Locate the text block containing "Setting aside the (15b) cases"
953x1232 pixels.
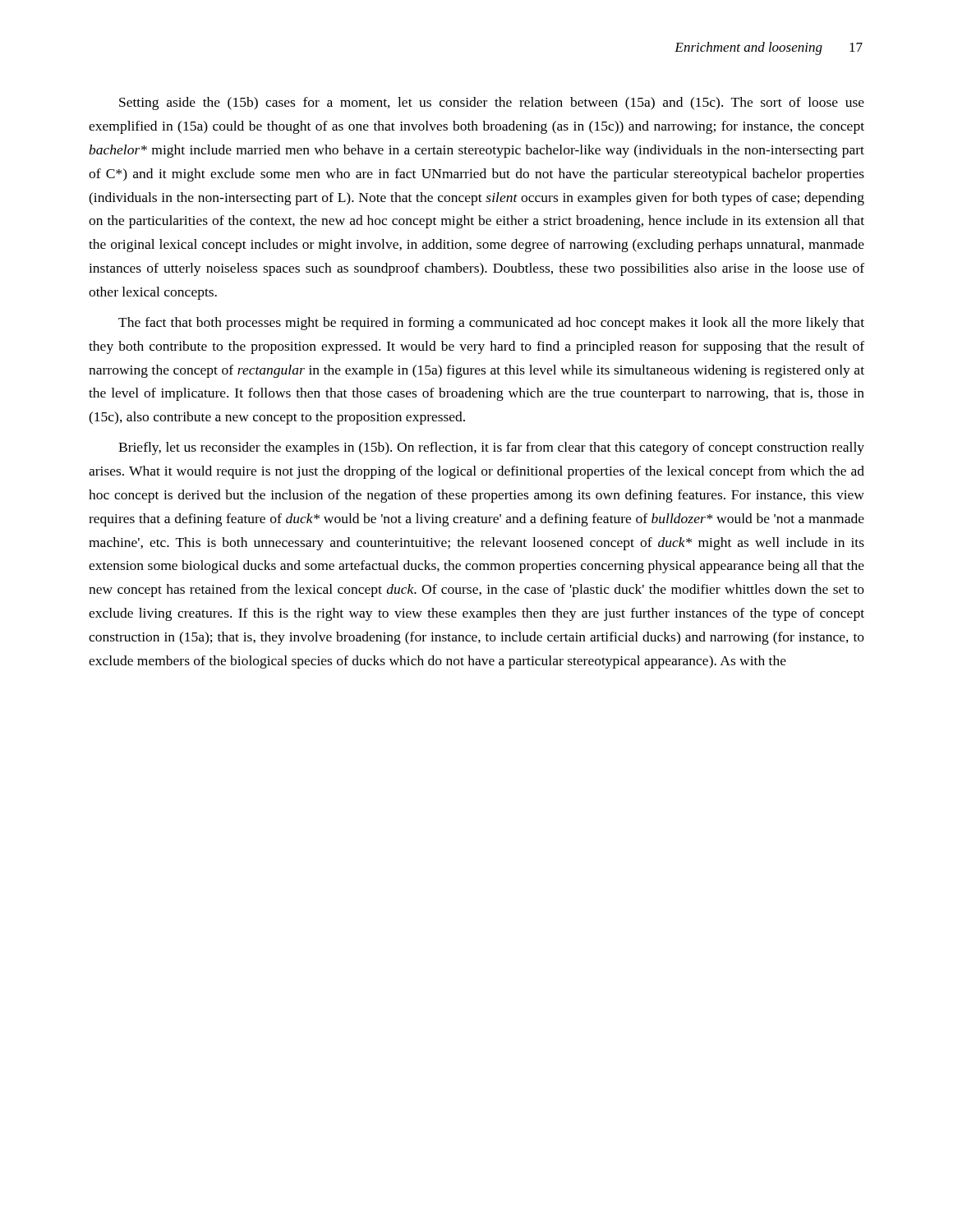click(x=476, y=197)
